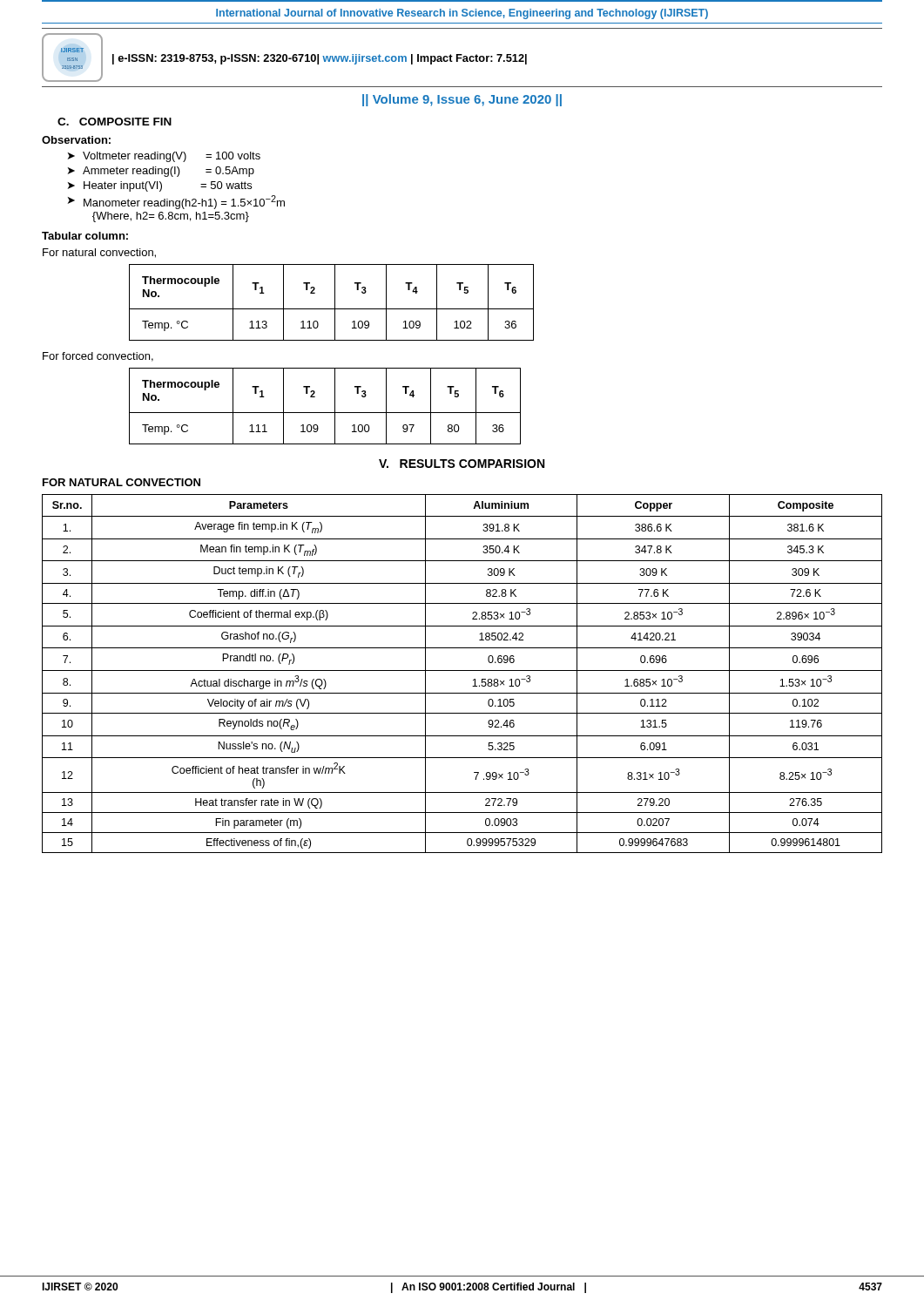This screenshot has width=924, height=1307.
Task: Locate the list item containing "➤ Ammeter reading(I) = 0.5Amp"
Action: 160,170
